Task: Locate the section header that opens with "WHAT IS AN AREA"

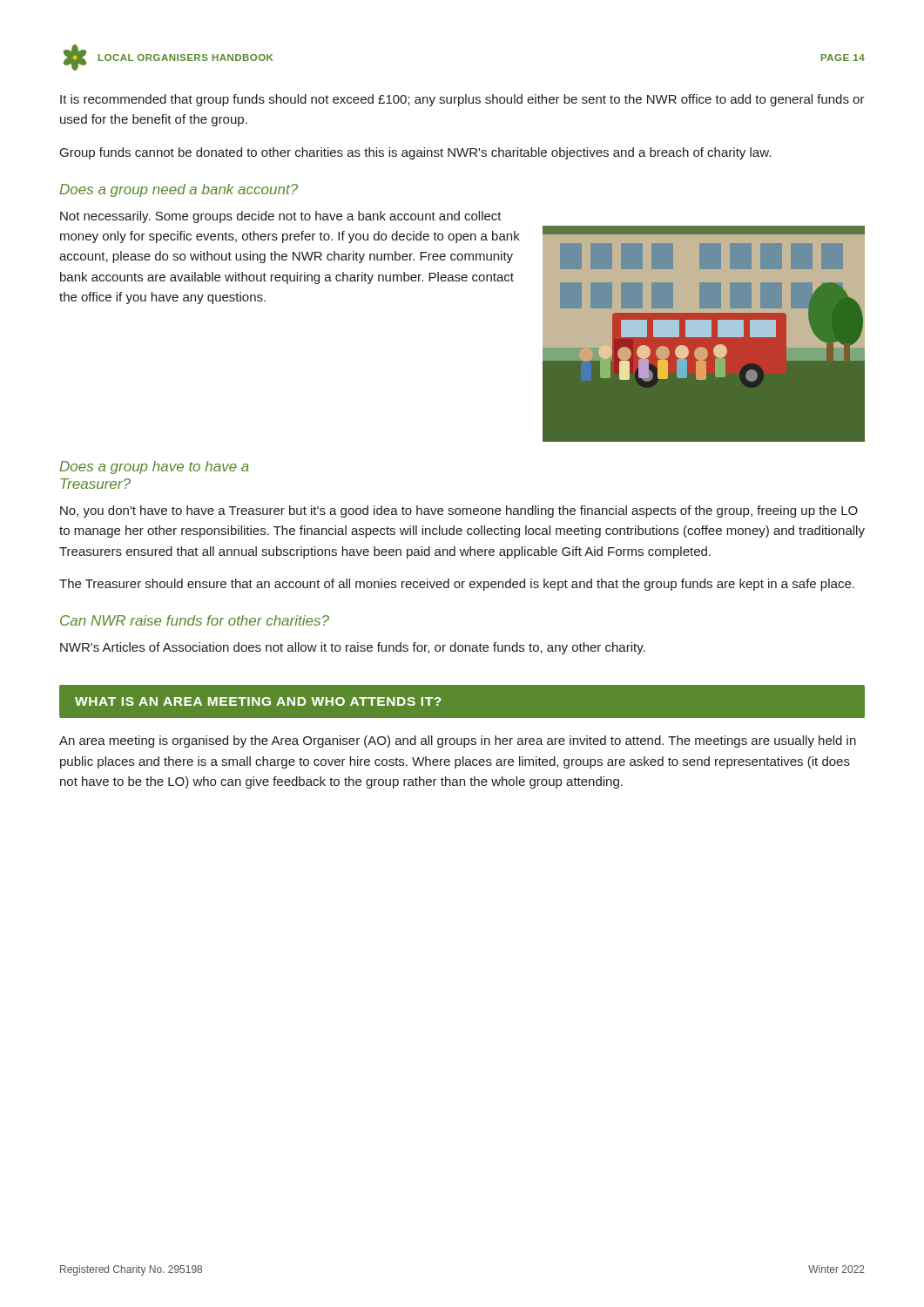Action: [x=259, y=701]
